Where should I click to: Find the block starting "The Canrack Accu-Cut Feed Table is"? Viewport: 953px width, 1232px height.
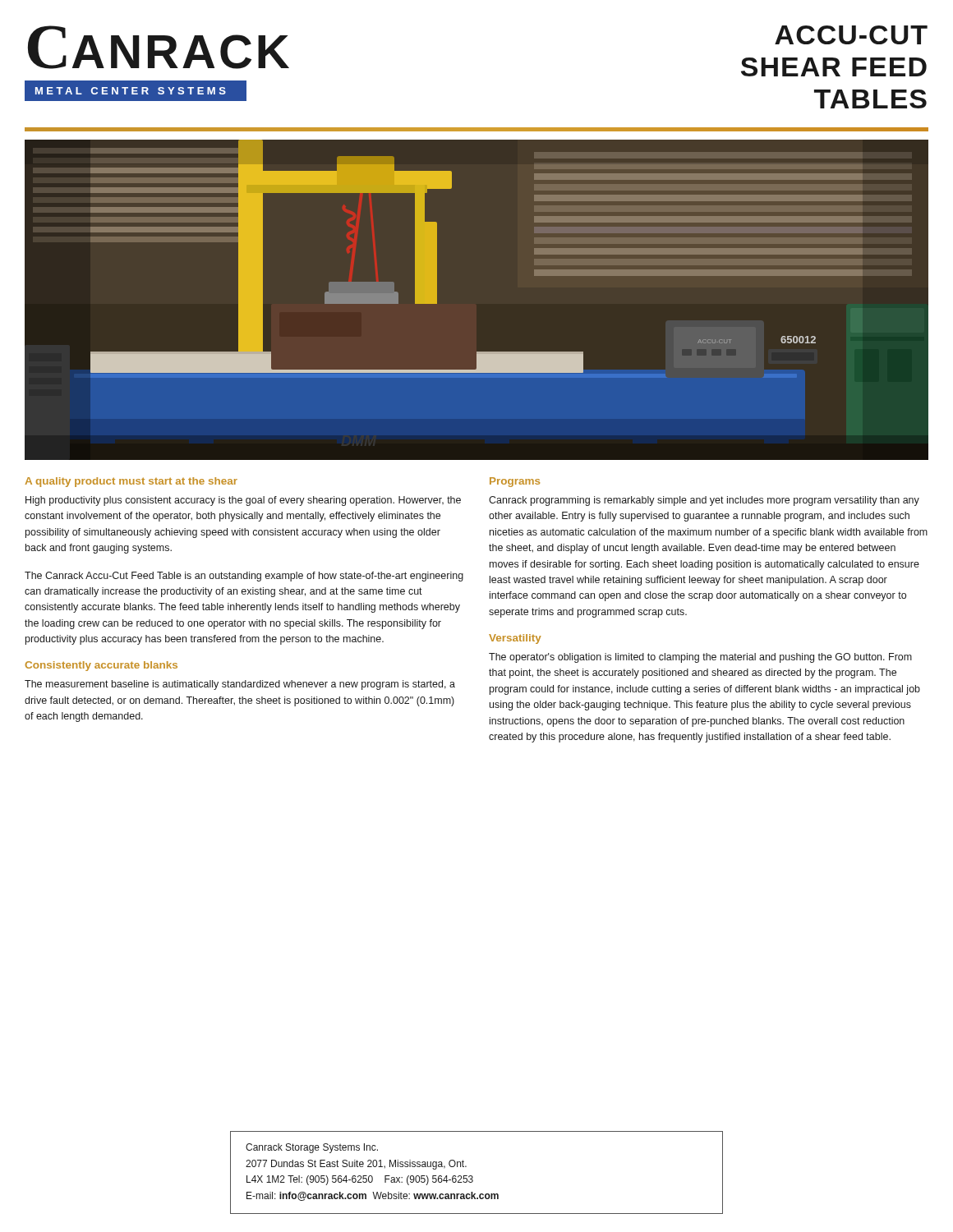pyautogui.click(x=244, y=607)
